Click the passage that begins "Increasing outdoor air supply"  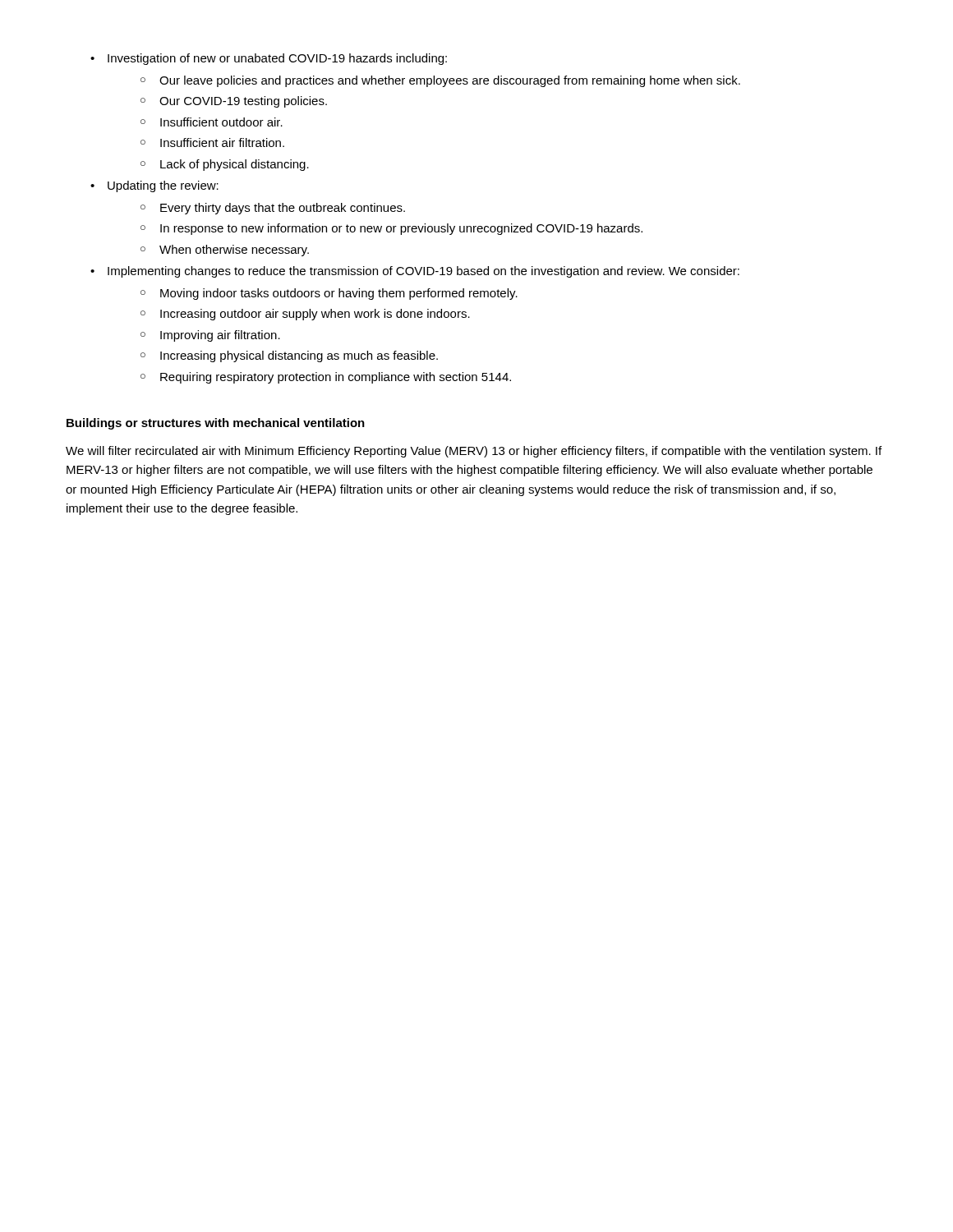[315, 313]
